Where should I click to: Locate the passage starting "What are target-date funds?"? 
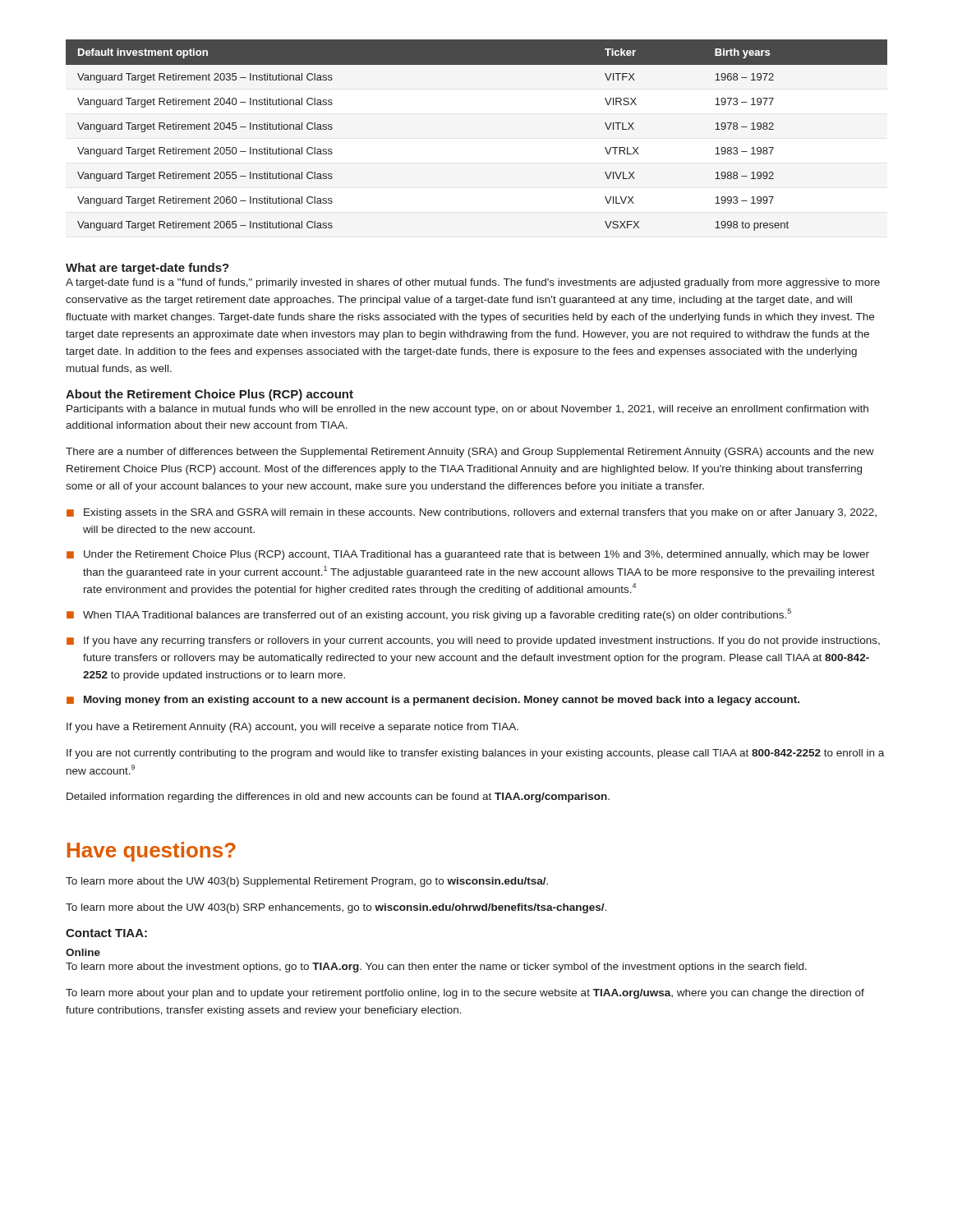(148, 267)
